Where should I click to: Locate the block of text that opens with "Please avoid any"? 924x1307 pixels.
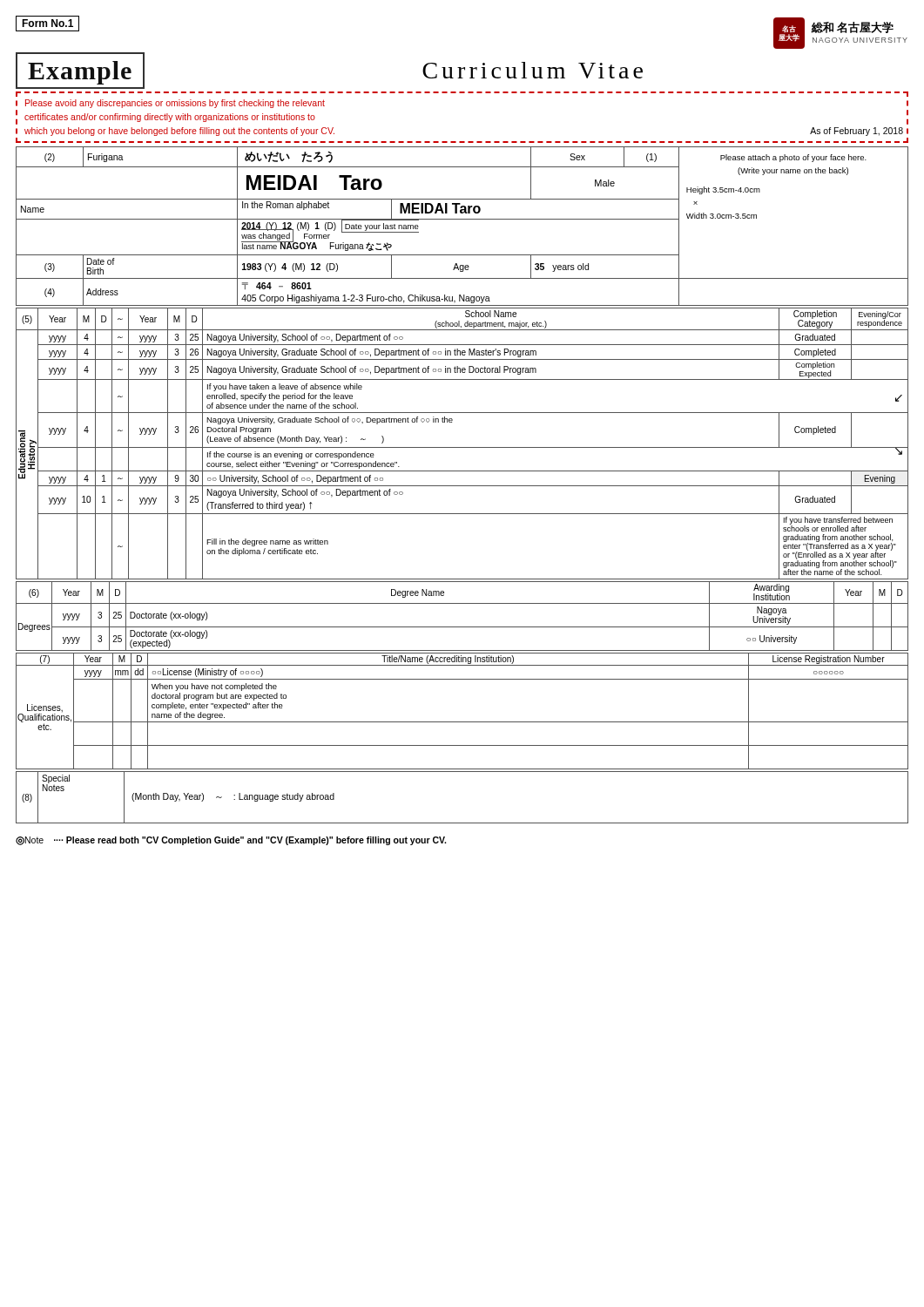click(175, 104)
